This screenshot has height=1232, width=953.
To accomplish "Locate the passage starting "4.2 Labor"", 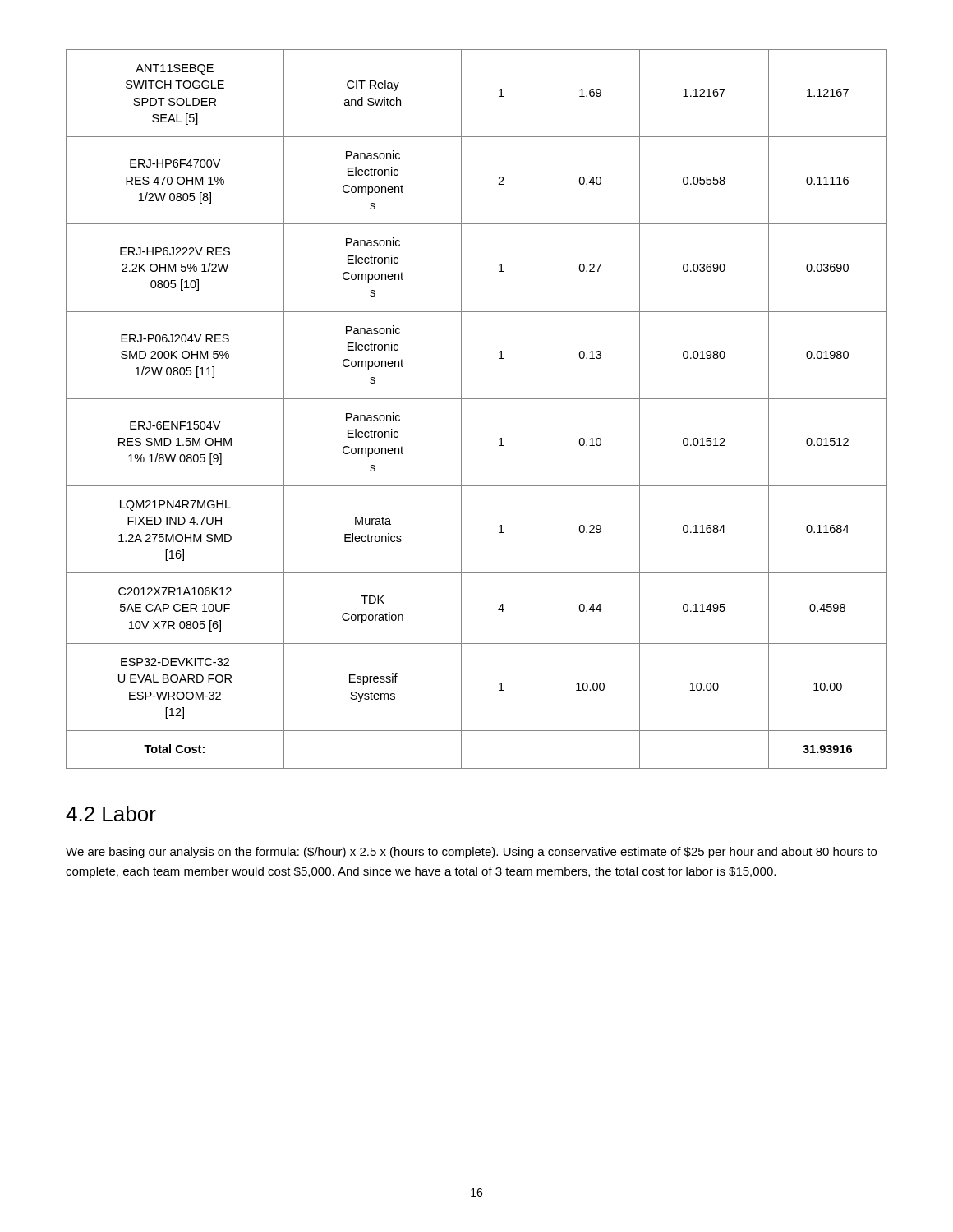I will (111, 814).
